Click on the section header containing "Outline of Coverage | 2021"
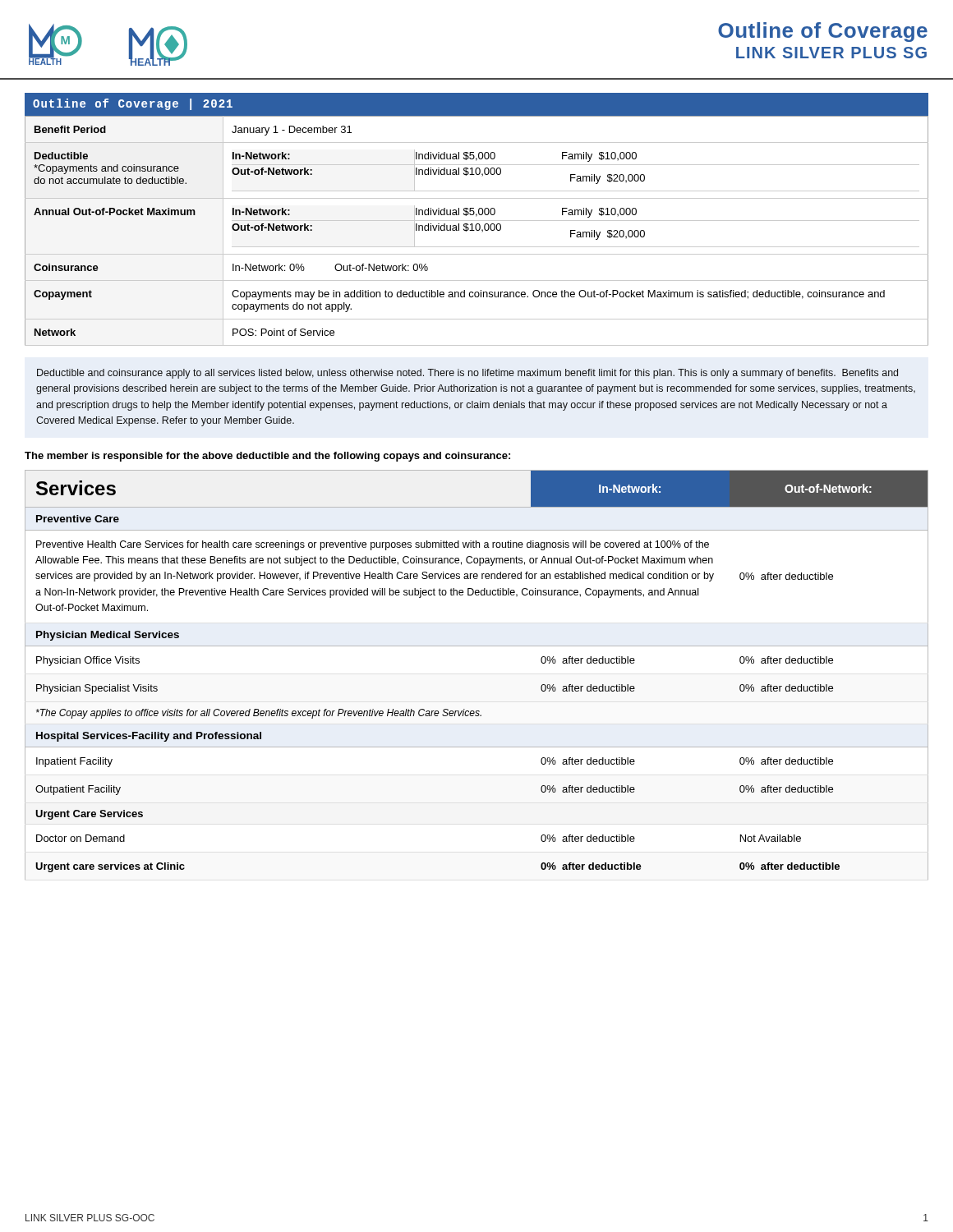The width and height of the screenshot is (953, 1232). pyautogui.click(x=133, y=104)
